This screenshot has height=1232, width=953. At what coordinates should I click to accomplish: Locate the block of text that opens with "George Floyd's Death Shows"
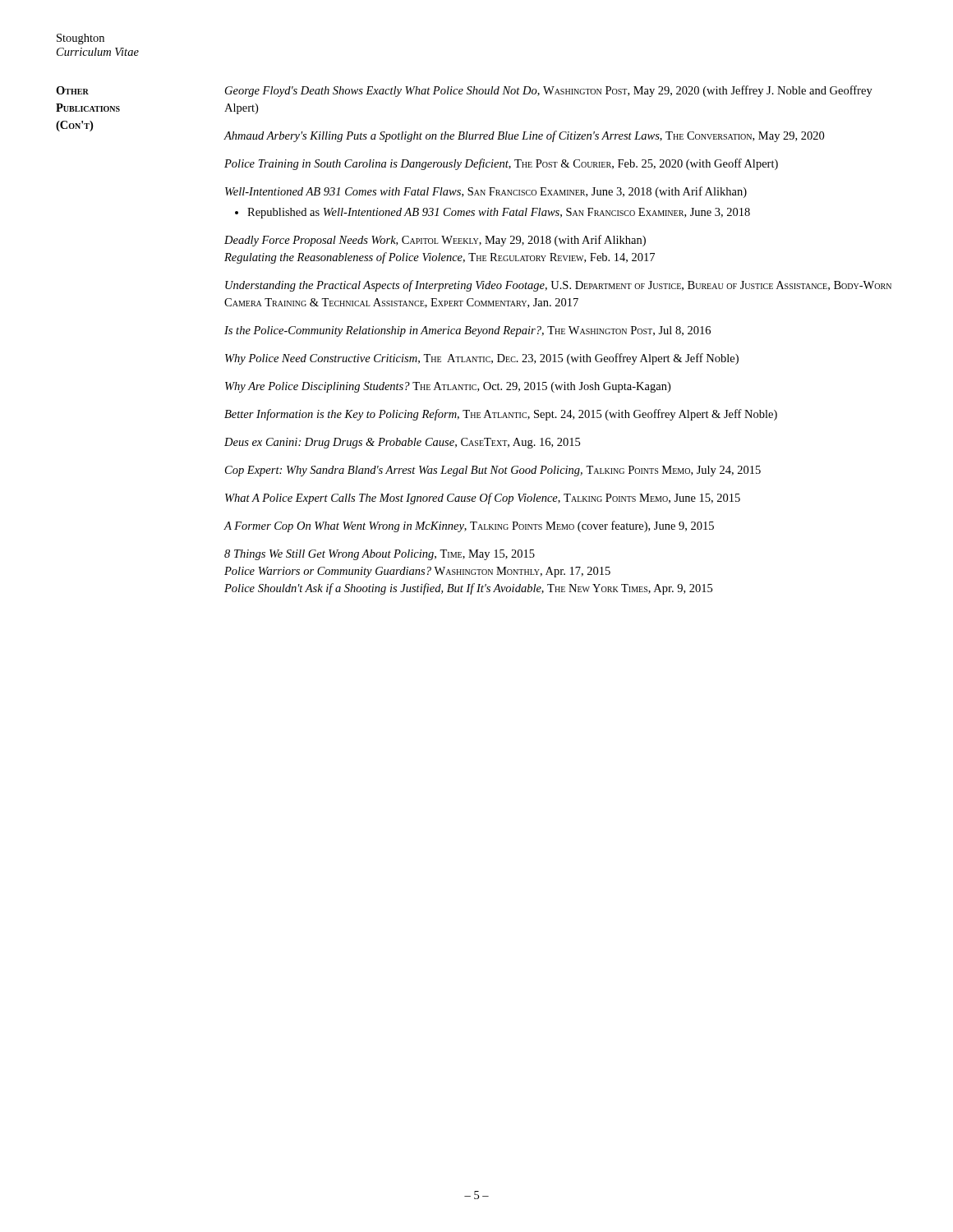pos(548,99)
